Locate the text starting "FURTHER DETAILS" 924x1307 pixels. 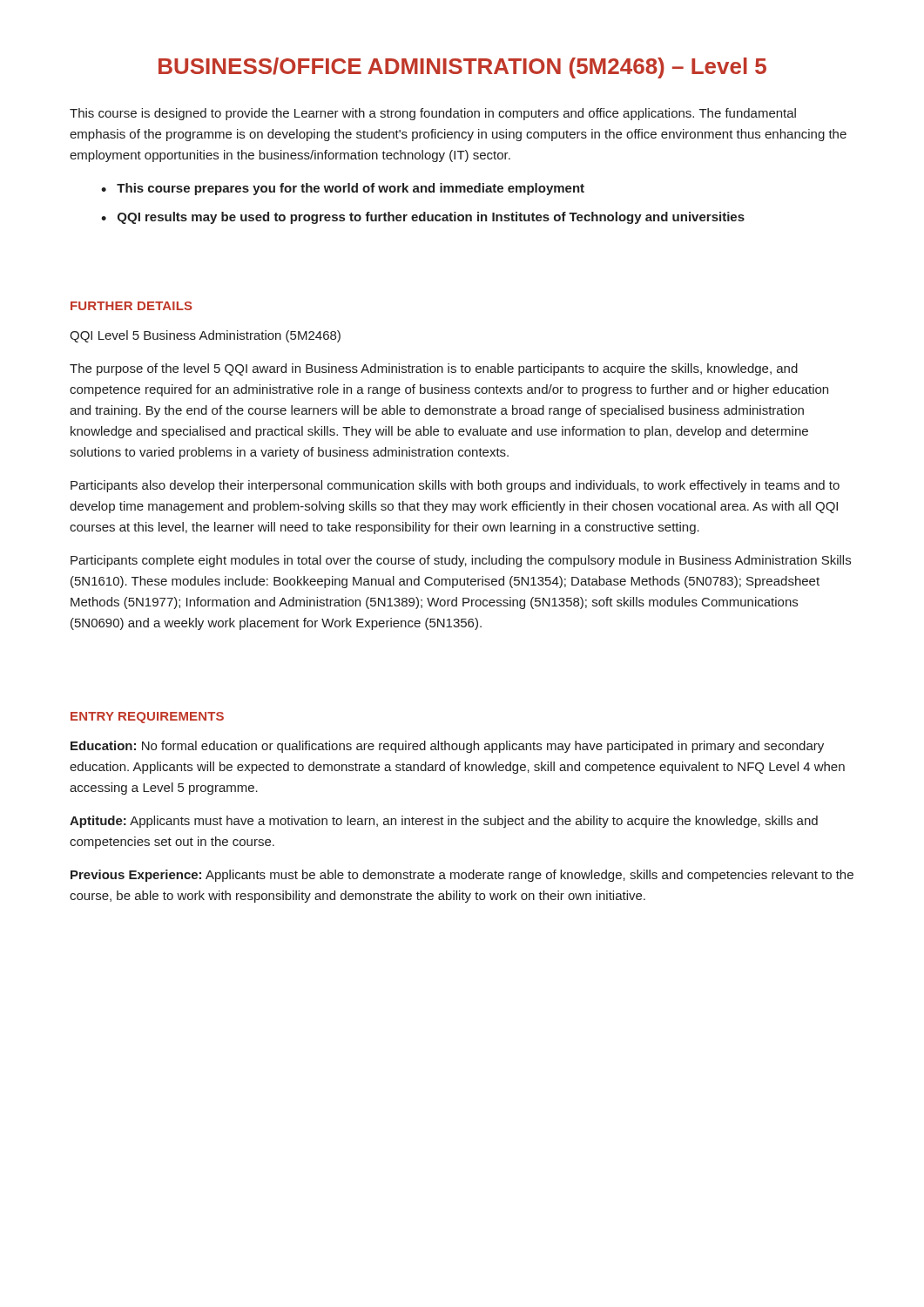131,306
